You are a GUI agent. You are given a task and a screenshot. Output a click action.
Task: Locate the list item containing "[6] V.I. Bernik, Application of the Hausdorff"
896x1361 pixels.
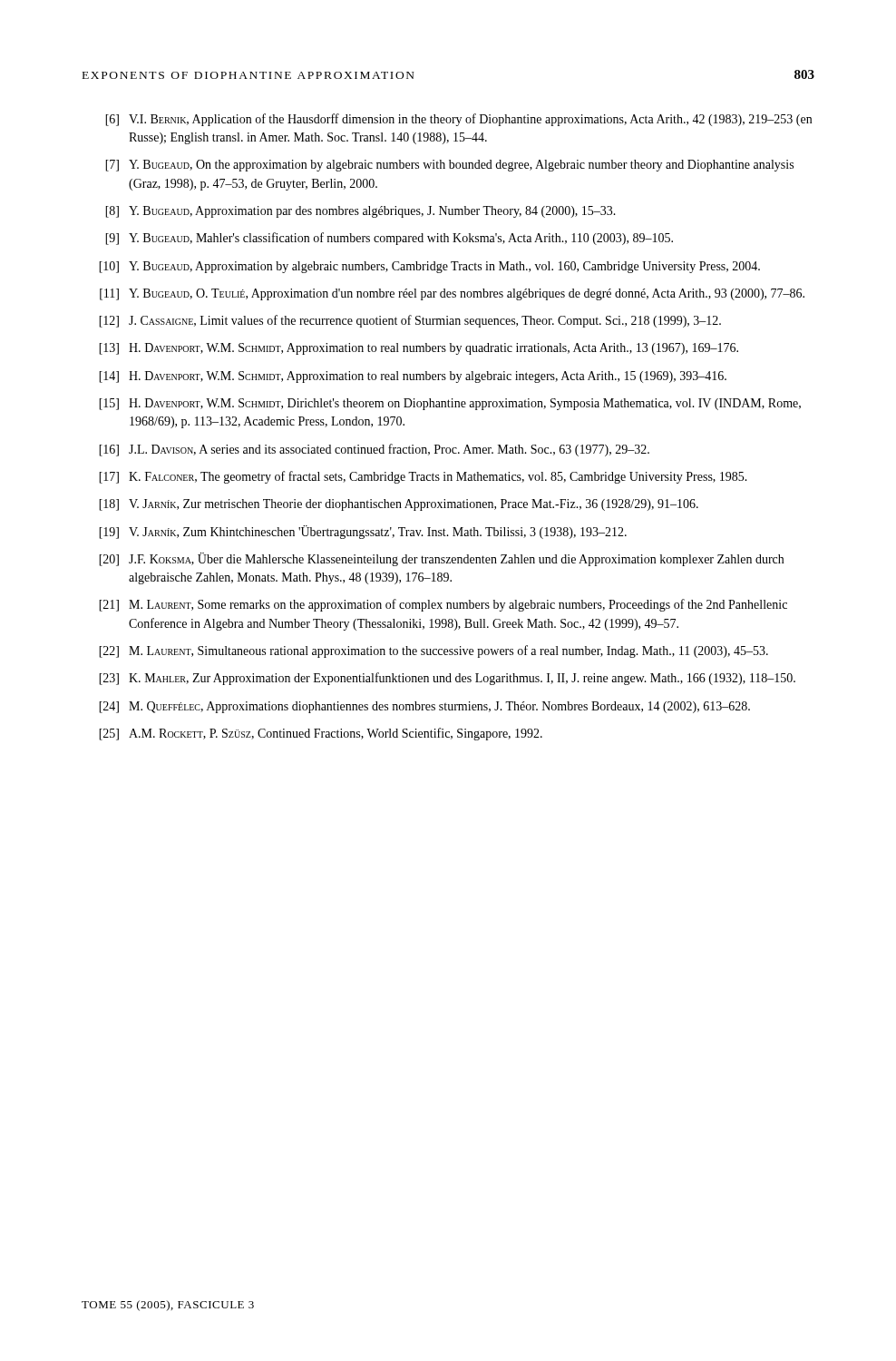[448, 129]
